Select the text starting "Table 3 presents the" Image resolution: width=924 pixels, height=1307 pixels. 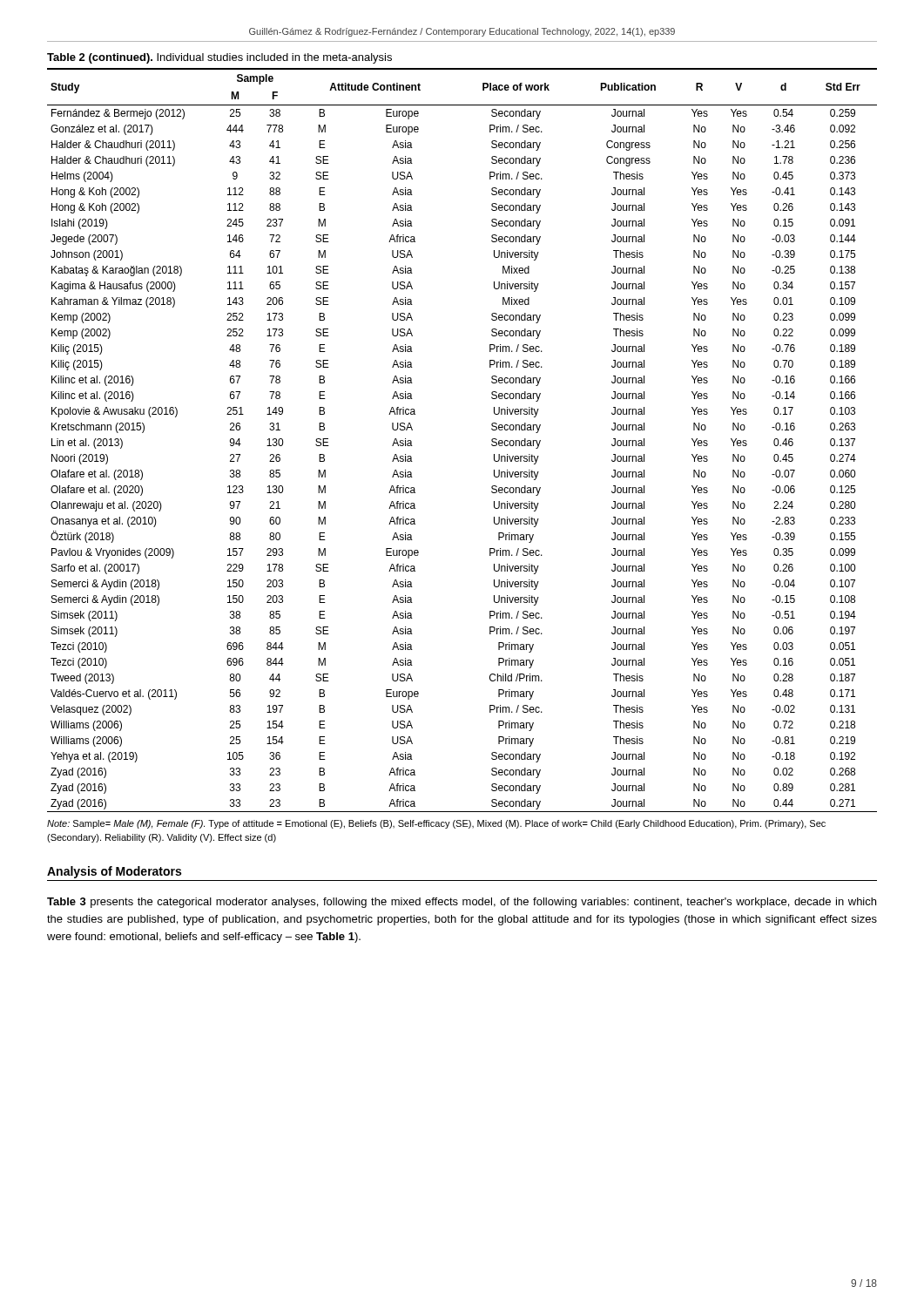click(x=462, y=919)
